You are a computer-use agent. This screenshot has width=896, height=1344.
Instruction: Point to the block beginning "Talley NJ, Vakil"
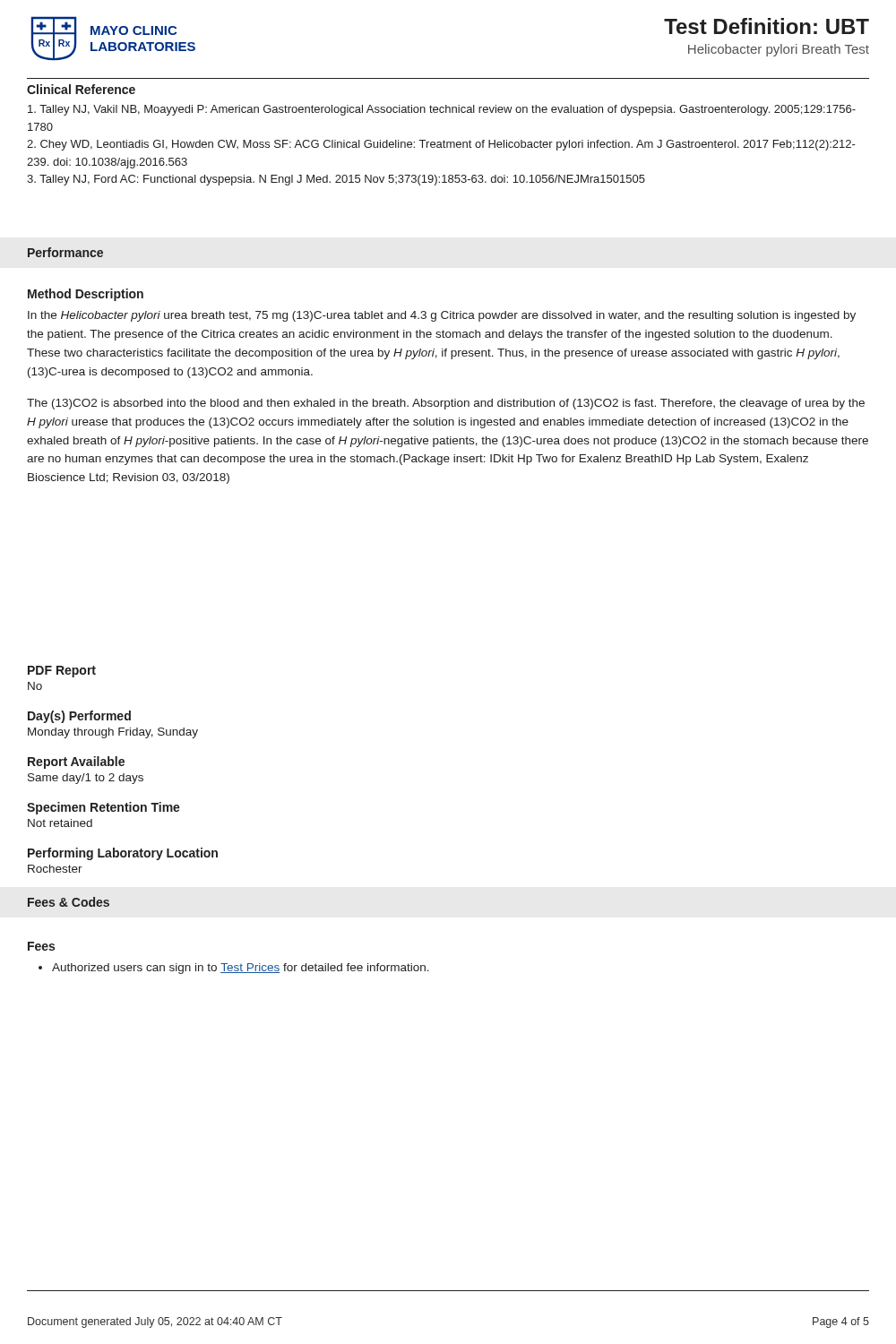[x=441, y=118]
